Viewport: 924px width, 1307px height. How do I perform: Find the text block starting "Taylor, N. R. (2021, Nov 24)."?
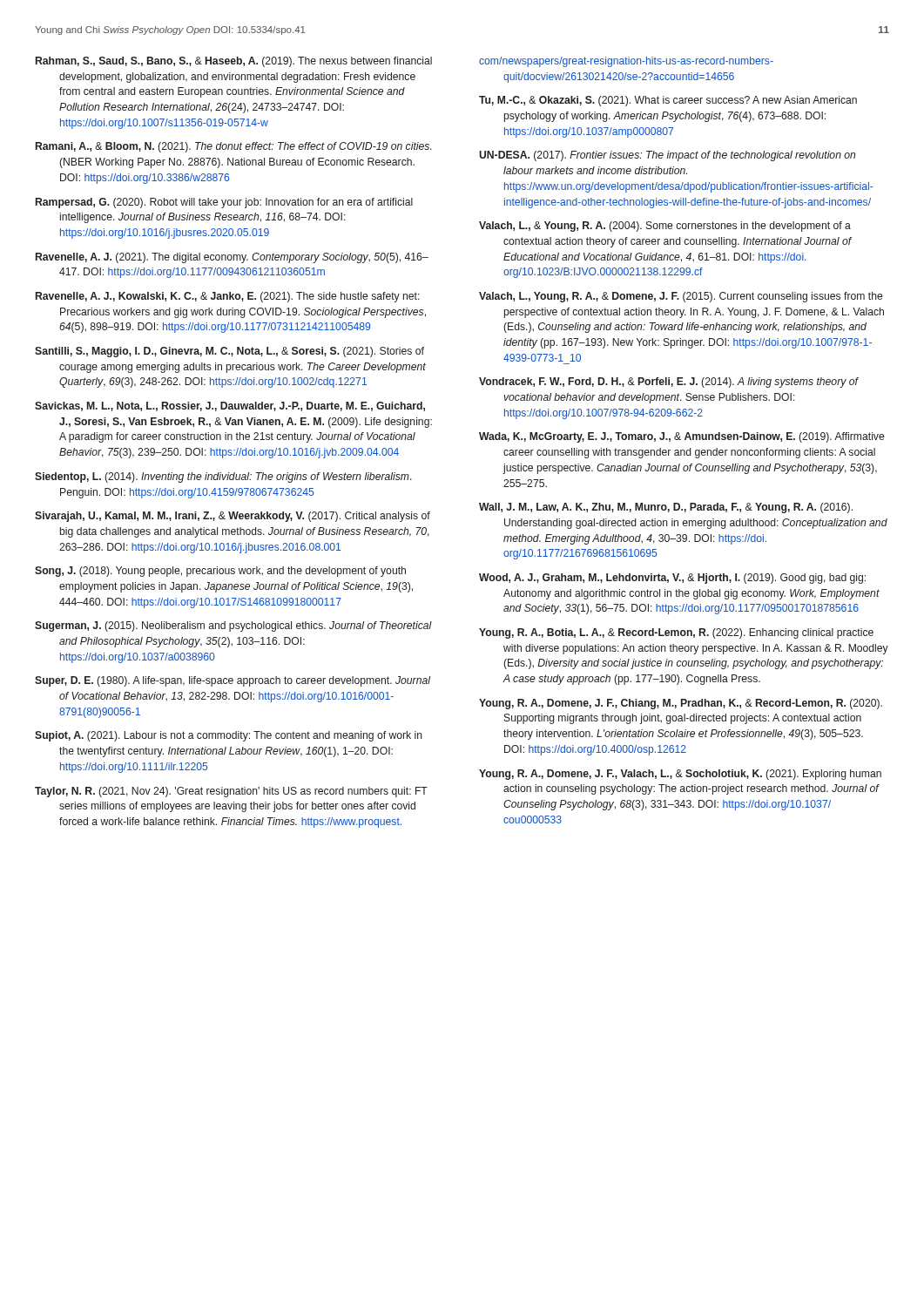tap(231, 806)
